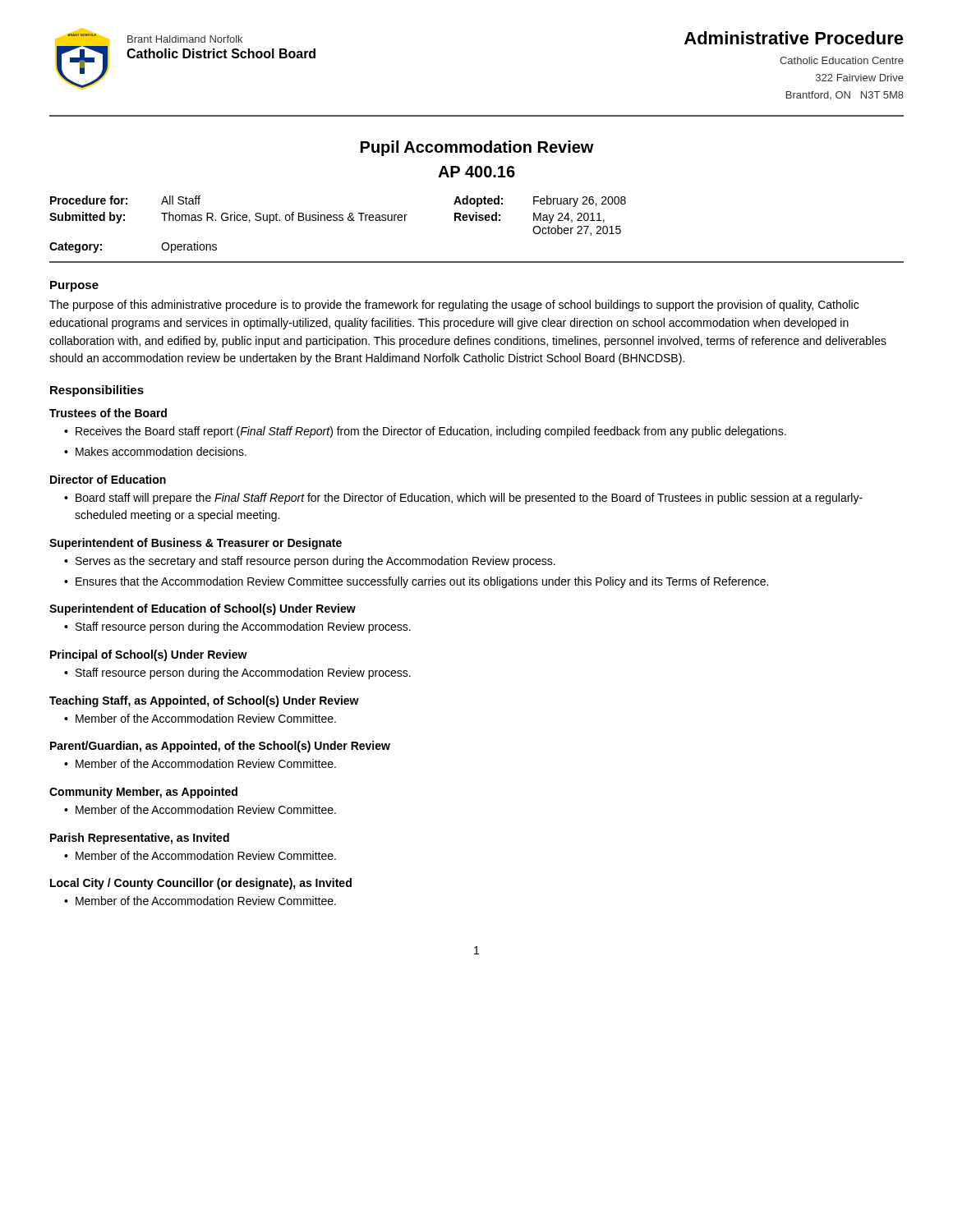
Task: Find the section header that reads "Superintendent of Education of School(s) Under Review"
Action: tap(202, 609)
